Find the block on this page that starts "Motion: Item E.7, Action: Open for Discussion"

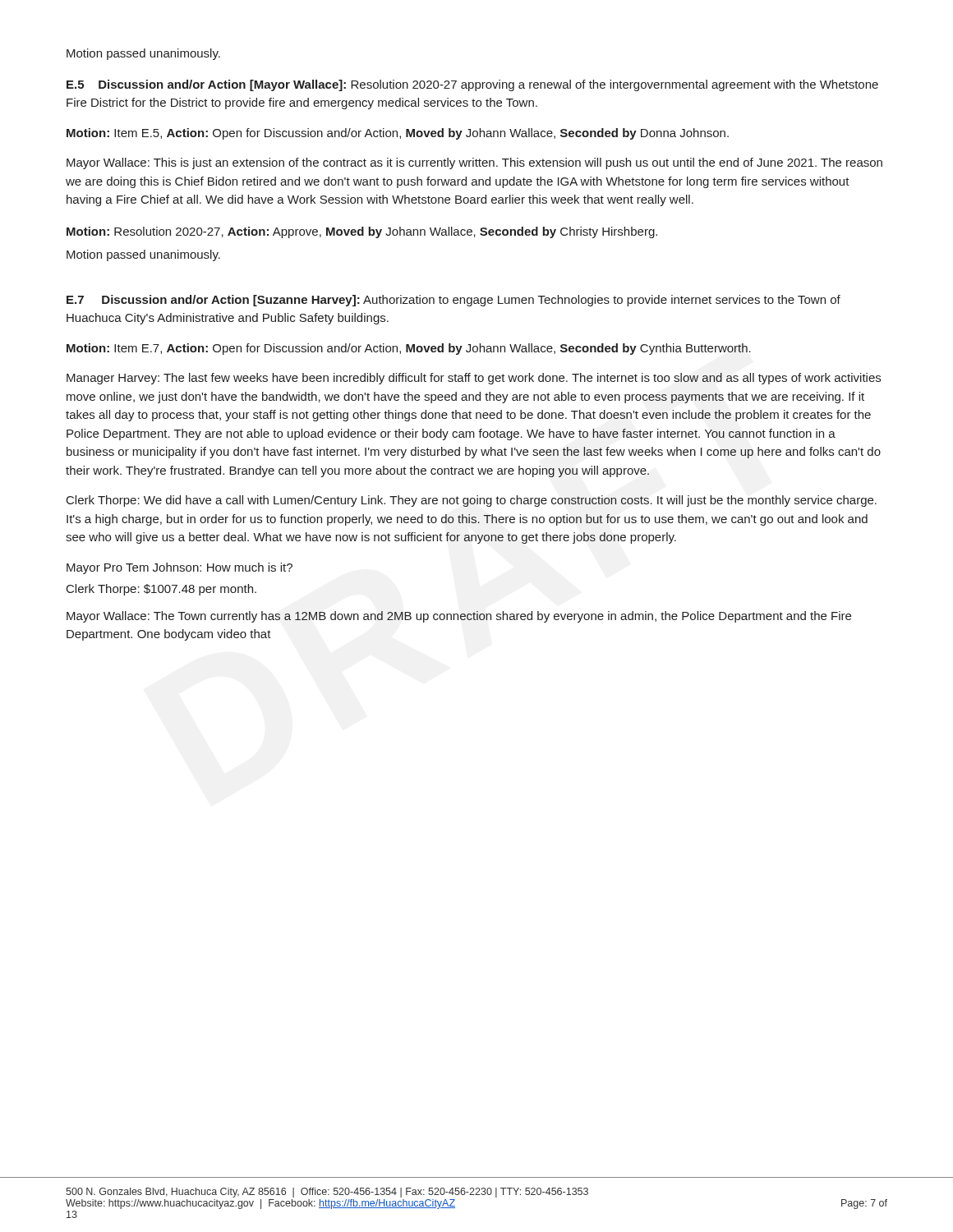[409, 348]
